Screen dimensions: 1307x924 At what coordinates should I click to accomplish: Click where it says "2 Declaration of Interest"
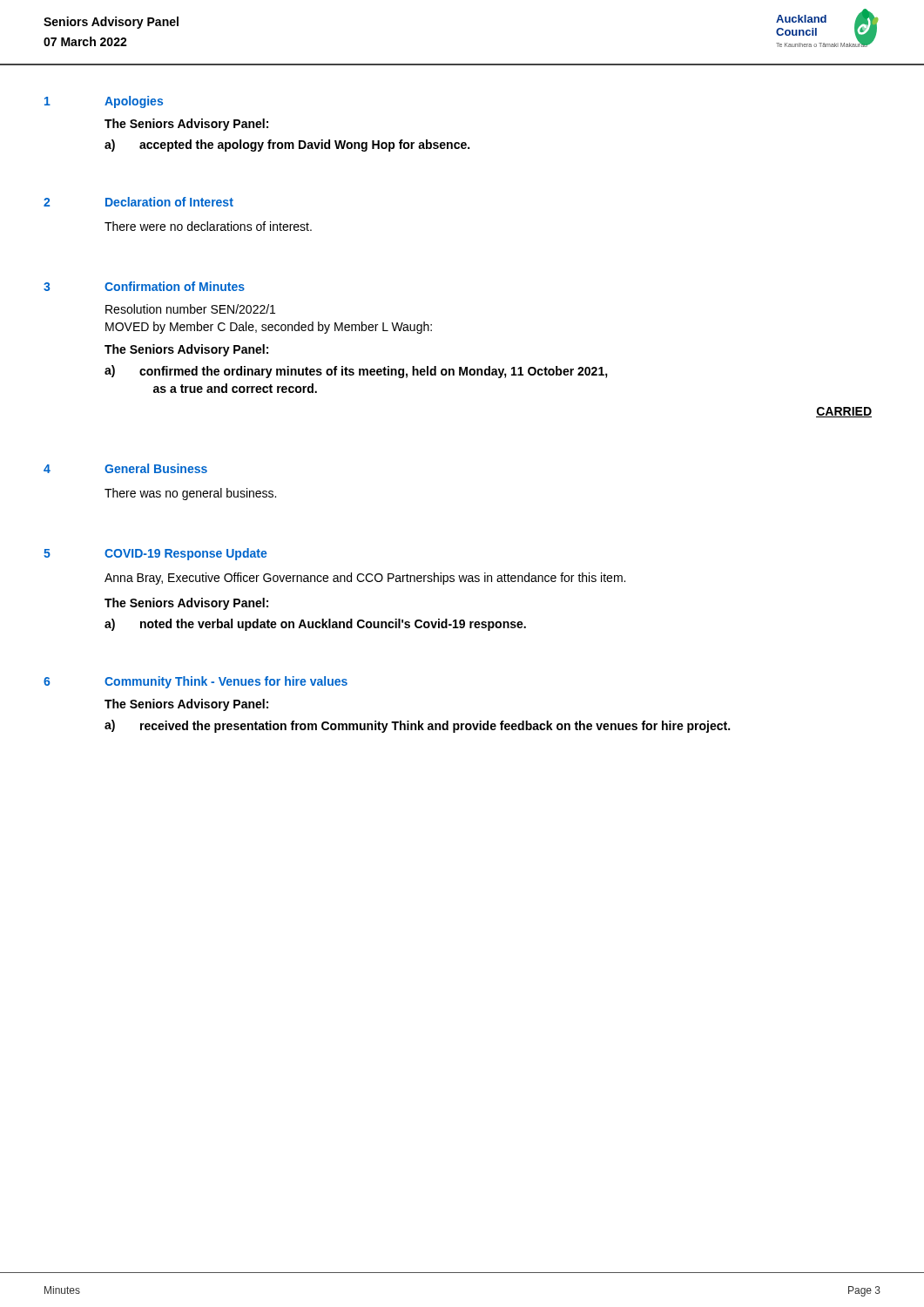138,202
